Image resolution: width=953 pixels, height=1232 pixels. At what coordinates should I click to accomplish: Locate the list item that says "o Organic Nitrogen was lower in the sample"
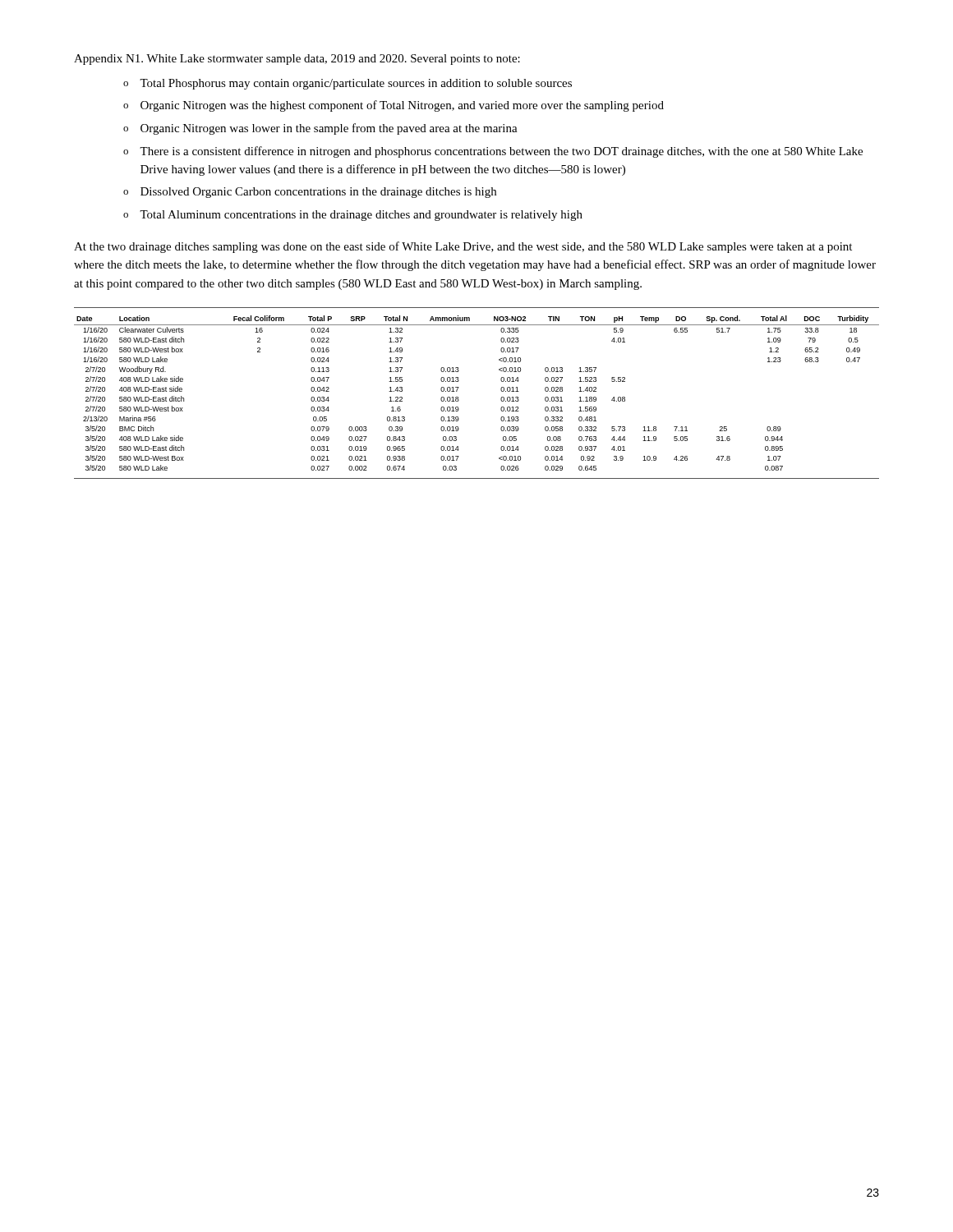[x=320, y=129]
